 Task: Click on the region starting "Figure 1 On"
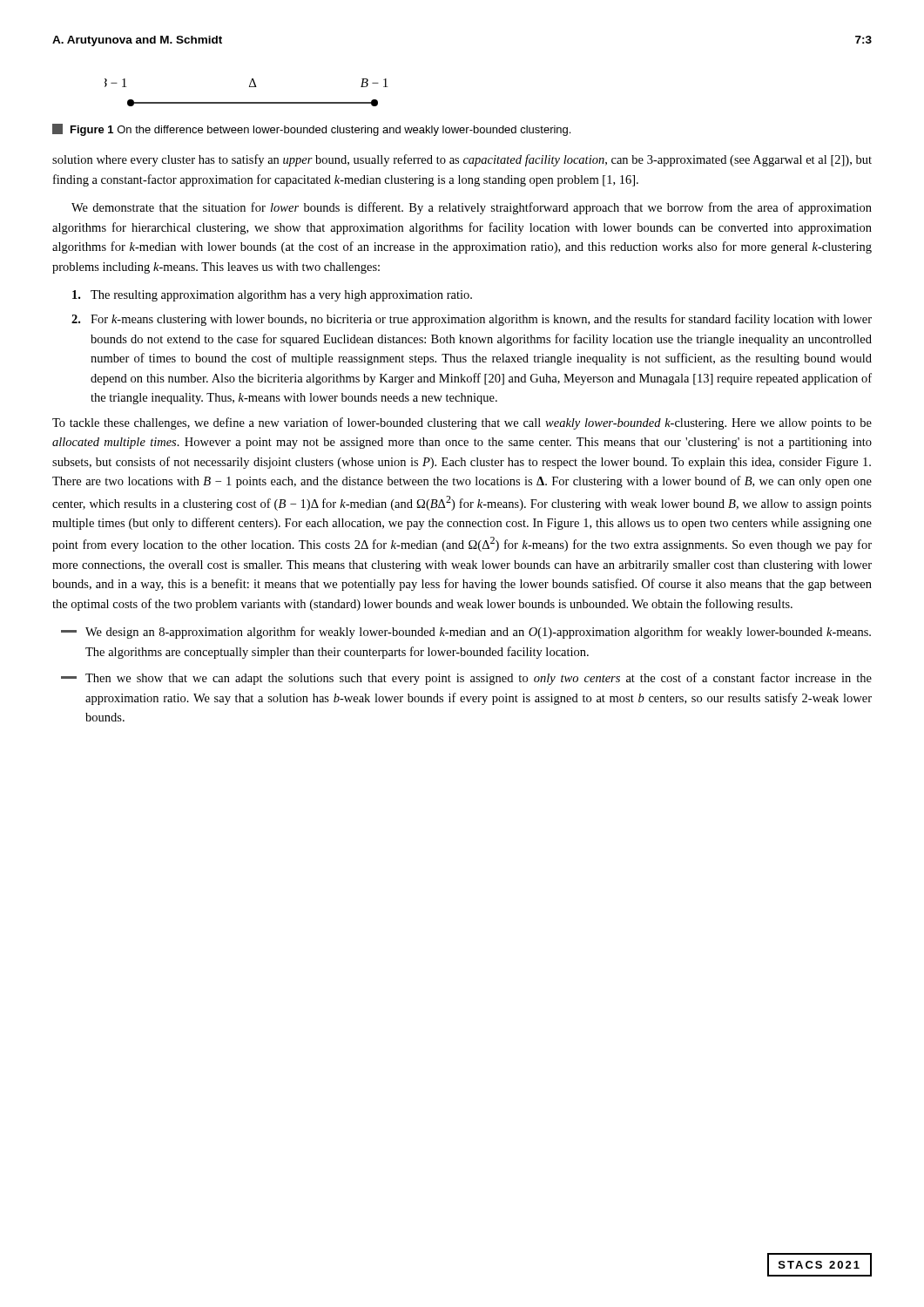tap(312, 130)
